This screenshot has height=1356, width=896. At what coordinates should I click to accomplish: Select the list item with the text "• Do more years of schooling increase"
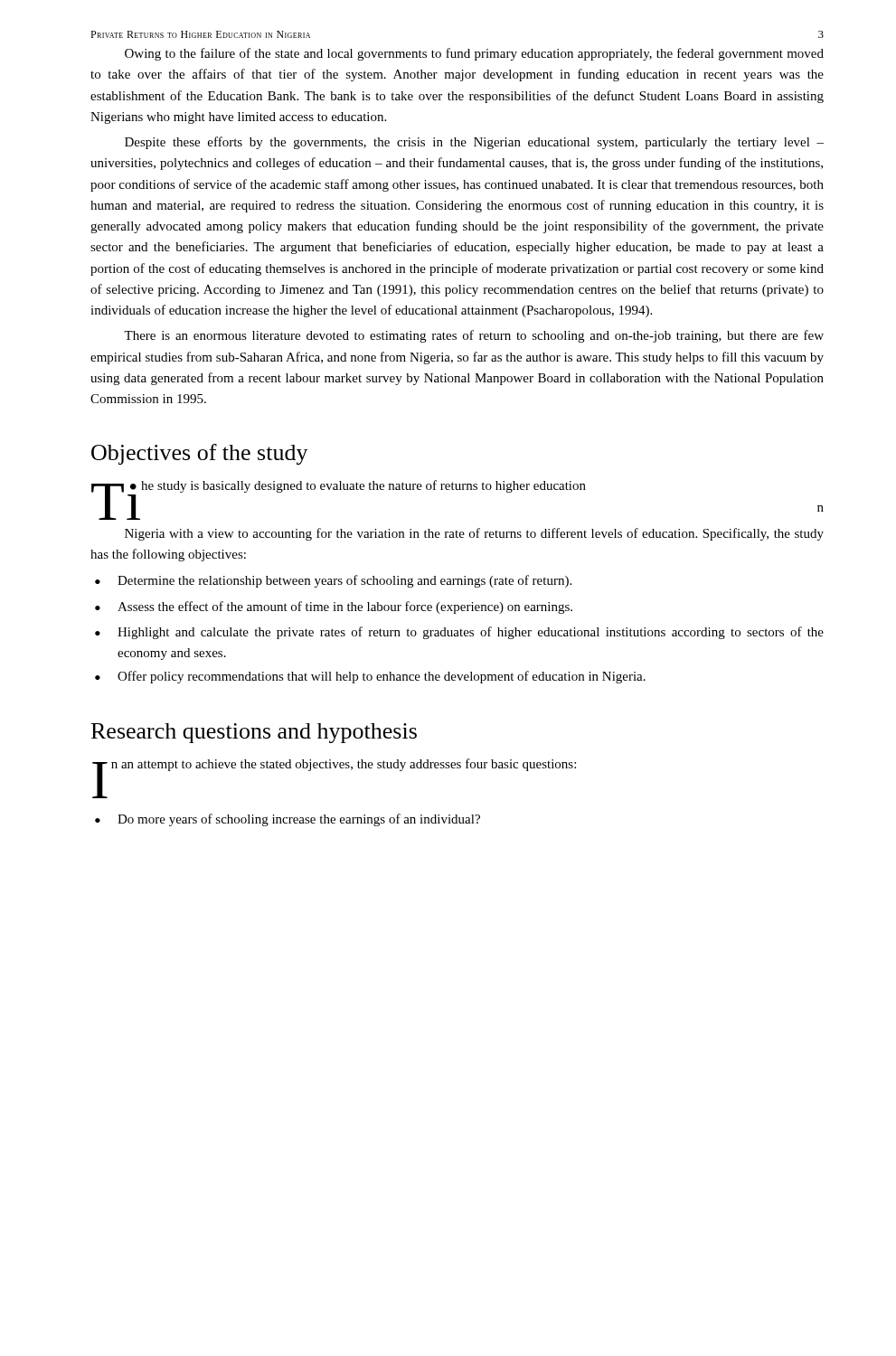point(459,821)
